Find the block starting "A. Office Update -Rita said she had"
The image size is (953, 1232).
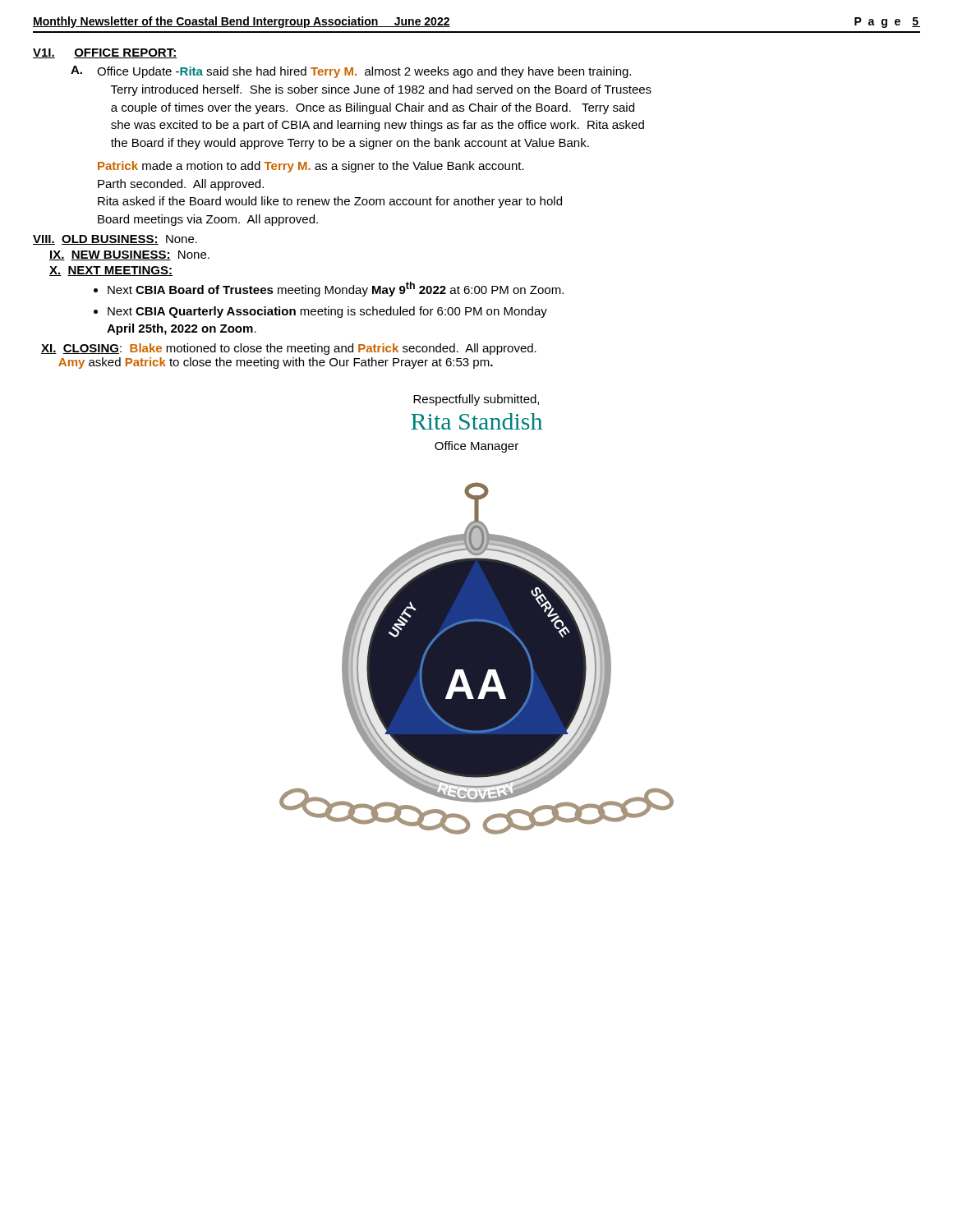pos(495,145)
